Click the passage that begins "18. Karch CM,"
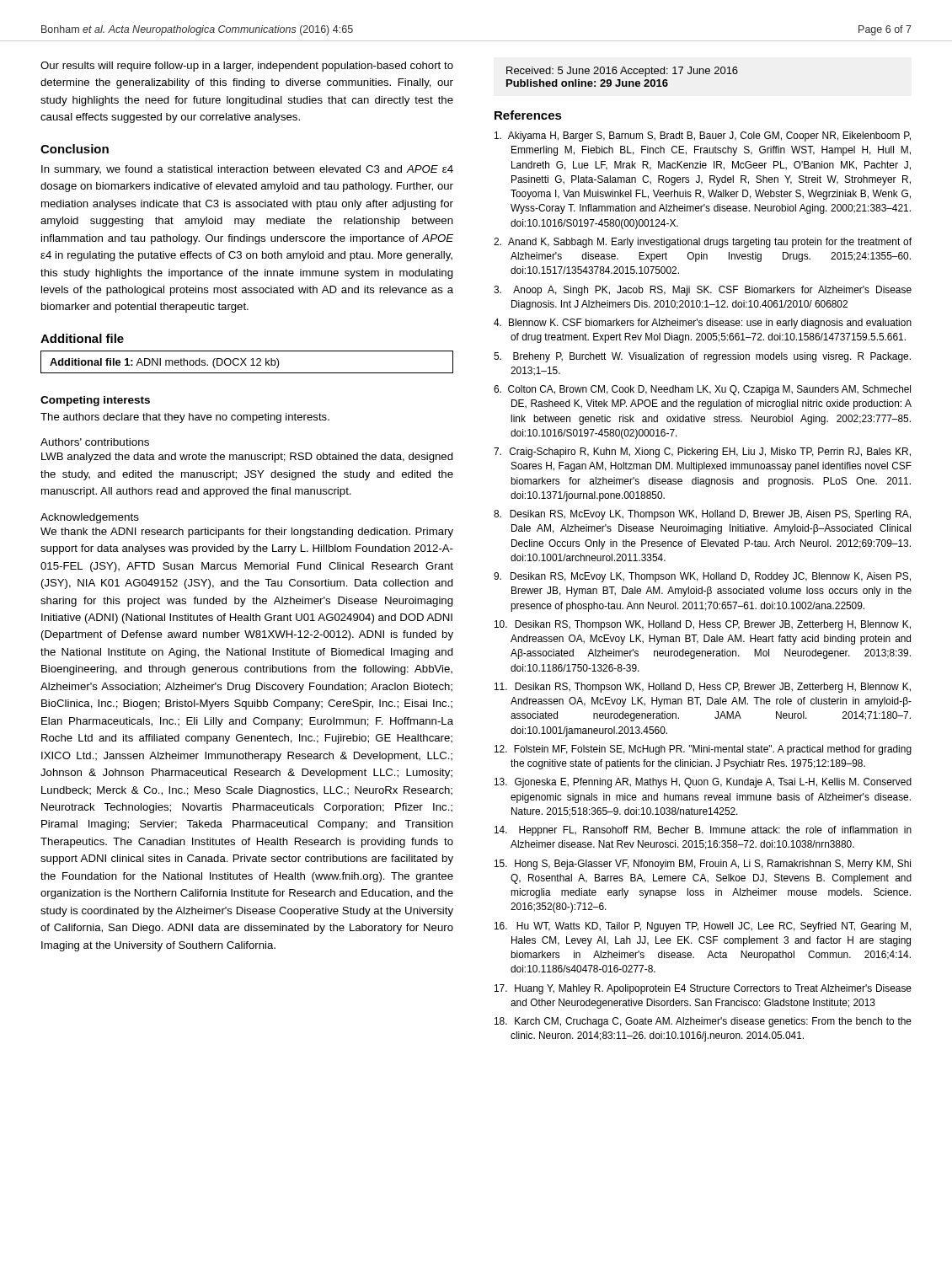952x1264 pixels. (703, 1029)
